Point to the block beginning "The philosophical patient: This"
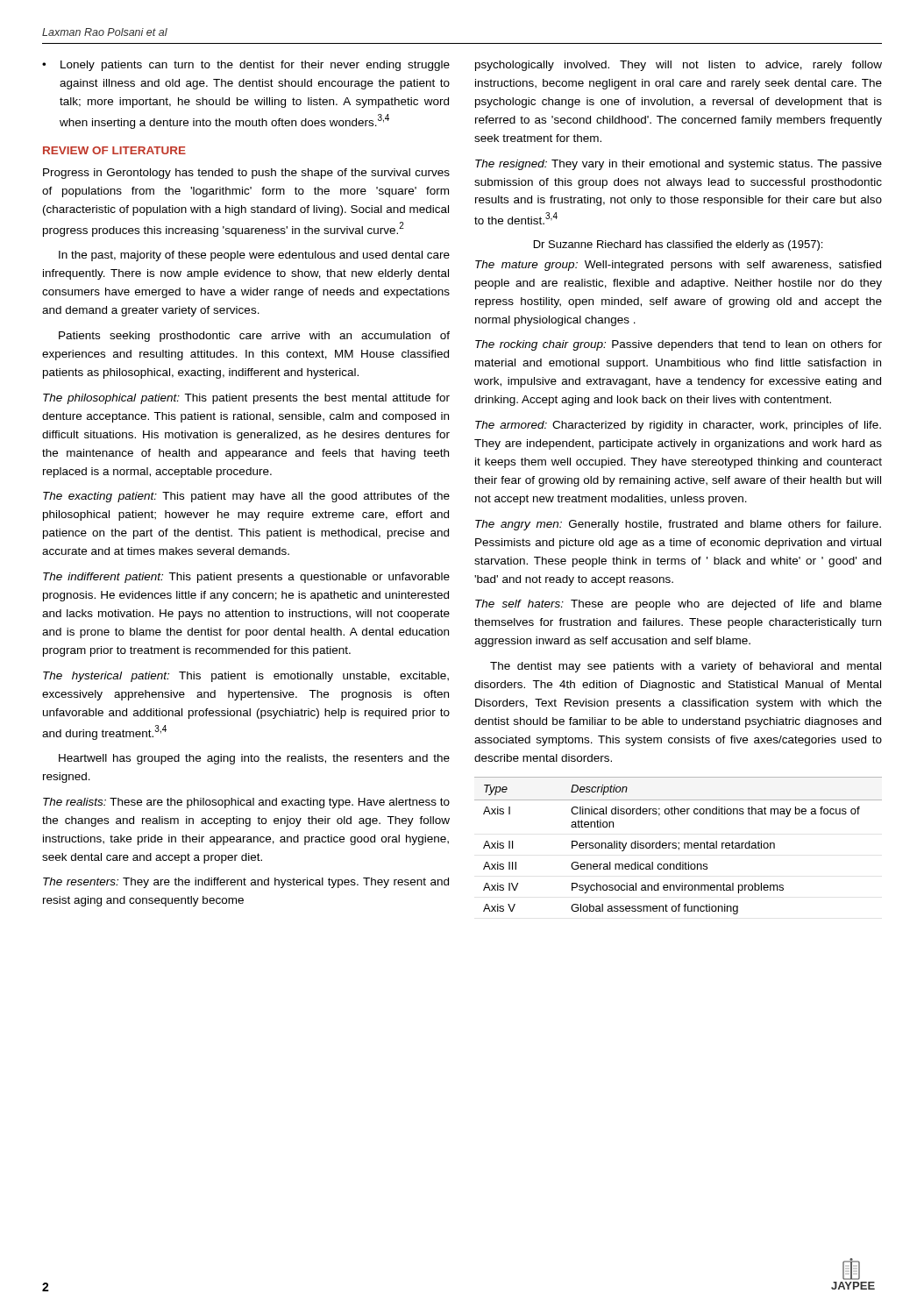The height and width of the screenshot is (1315, 924). pos(246,434)
